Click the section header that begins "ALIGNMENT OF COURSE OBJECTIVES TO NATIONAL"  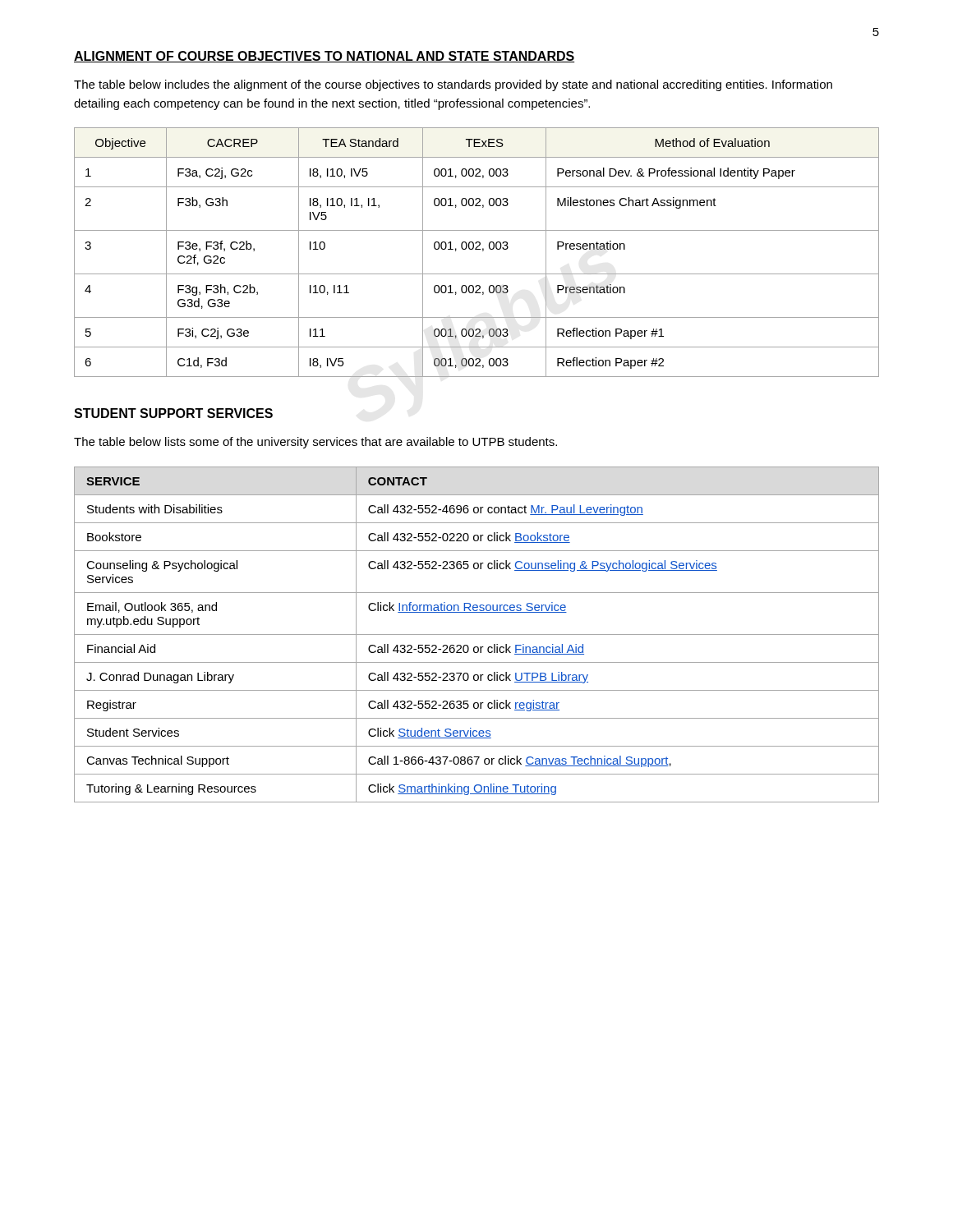476,57
